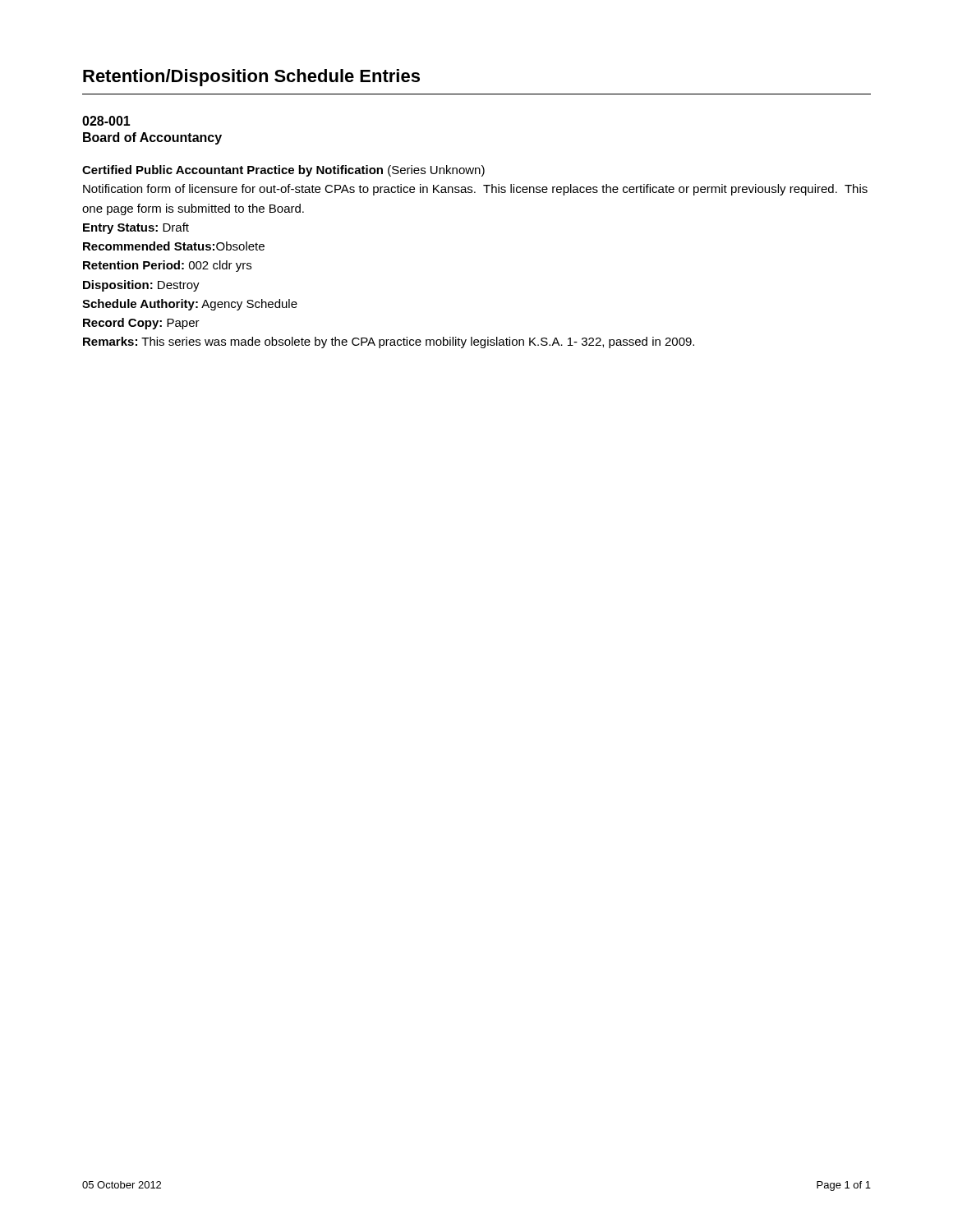Find the section header
Image resolution: width=953 pixels, height=1232 pixels.
(476, 130)
